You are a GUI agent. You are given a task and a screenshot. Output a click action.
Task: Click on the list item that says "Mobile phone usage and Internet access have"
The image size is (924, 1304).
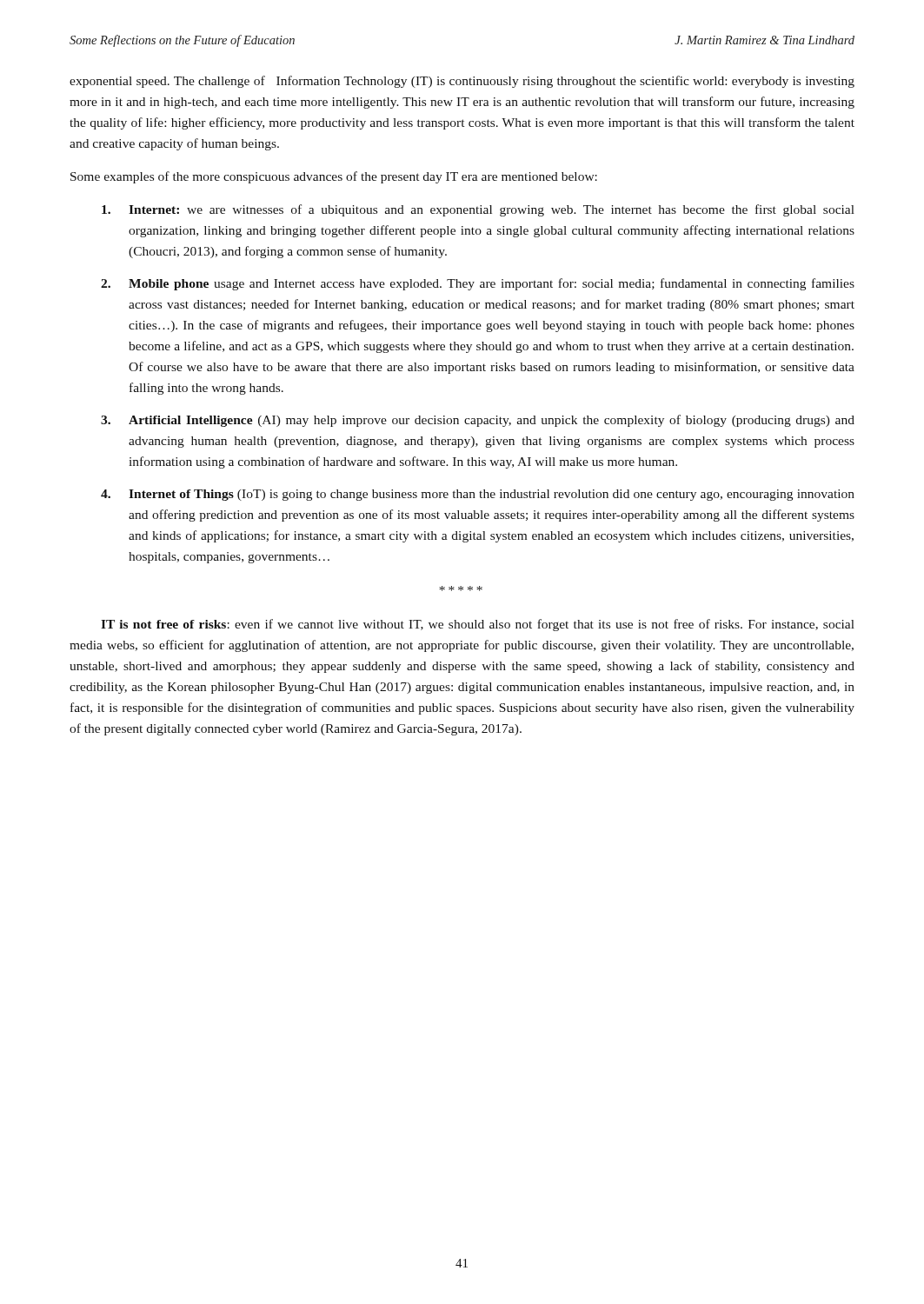click(475, 336)
